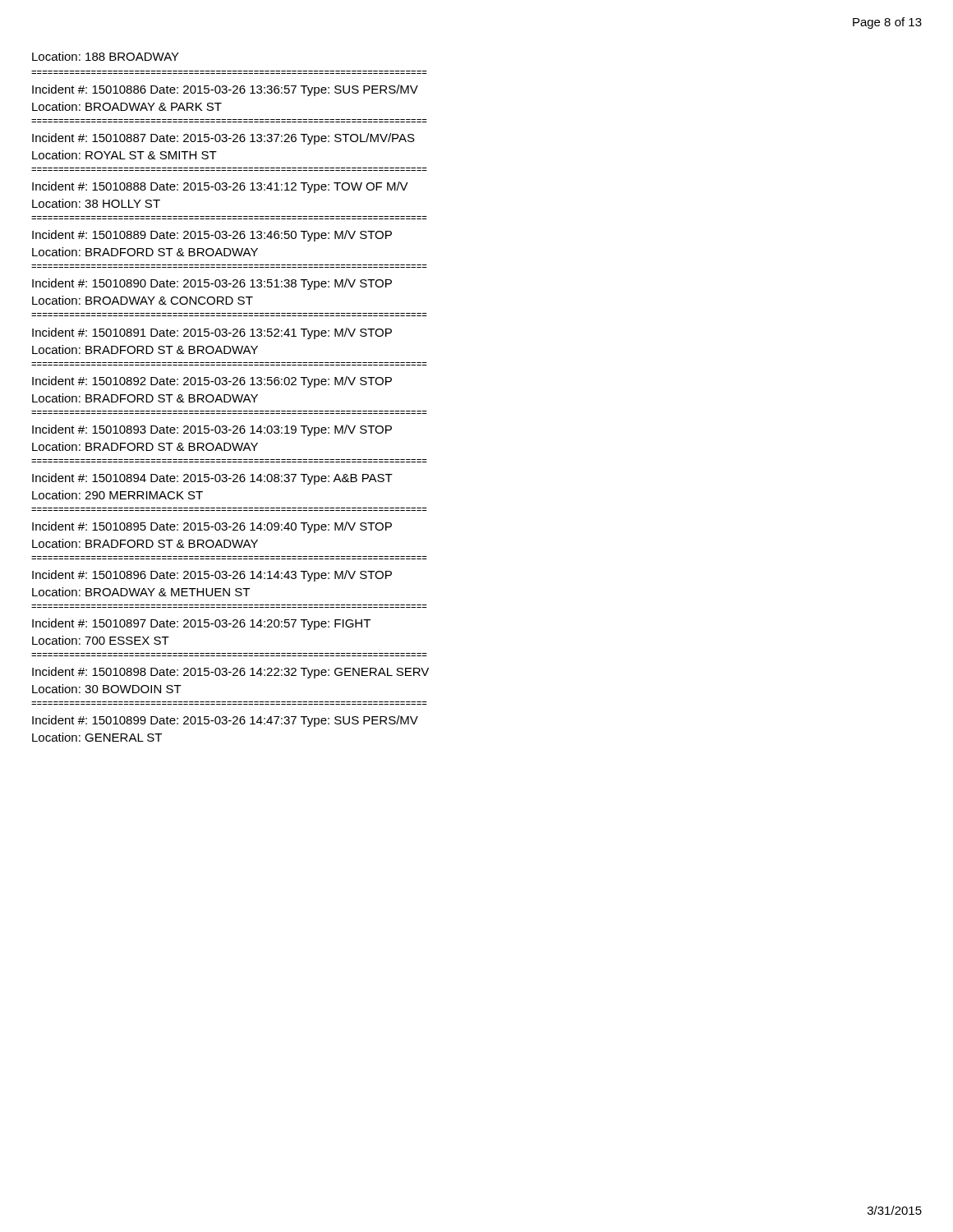The image size is (953, 1232).
Task: Find the text block that says "Incident #: 15010895"
Action: pyautogui.click(x=212, y=527)
